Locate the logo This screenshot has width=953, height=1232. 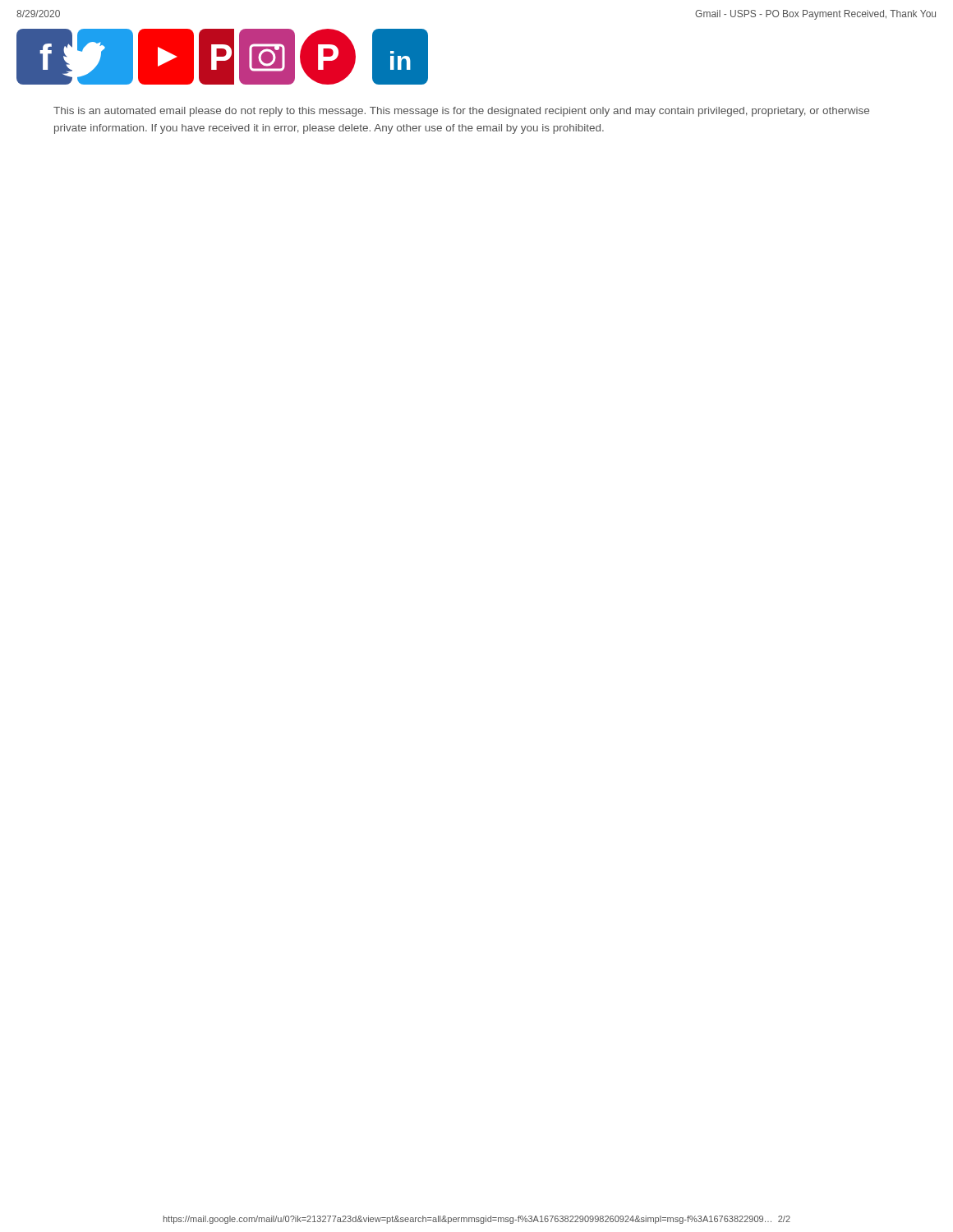[228, 64]
